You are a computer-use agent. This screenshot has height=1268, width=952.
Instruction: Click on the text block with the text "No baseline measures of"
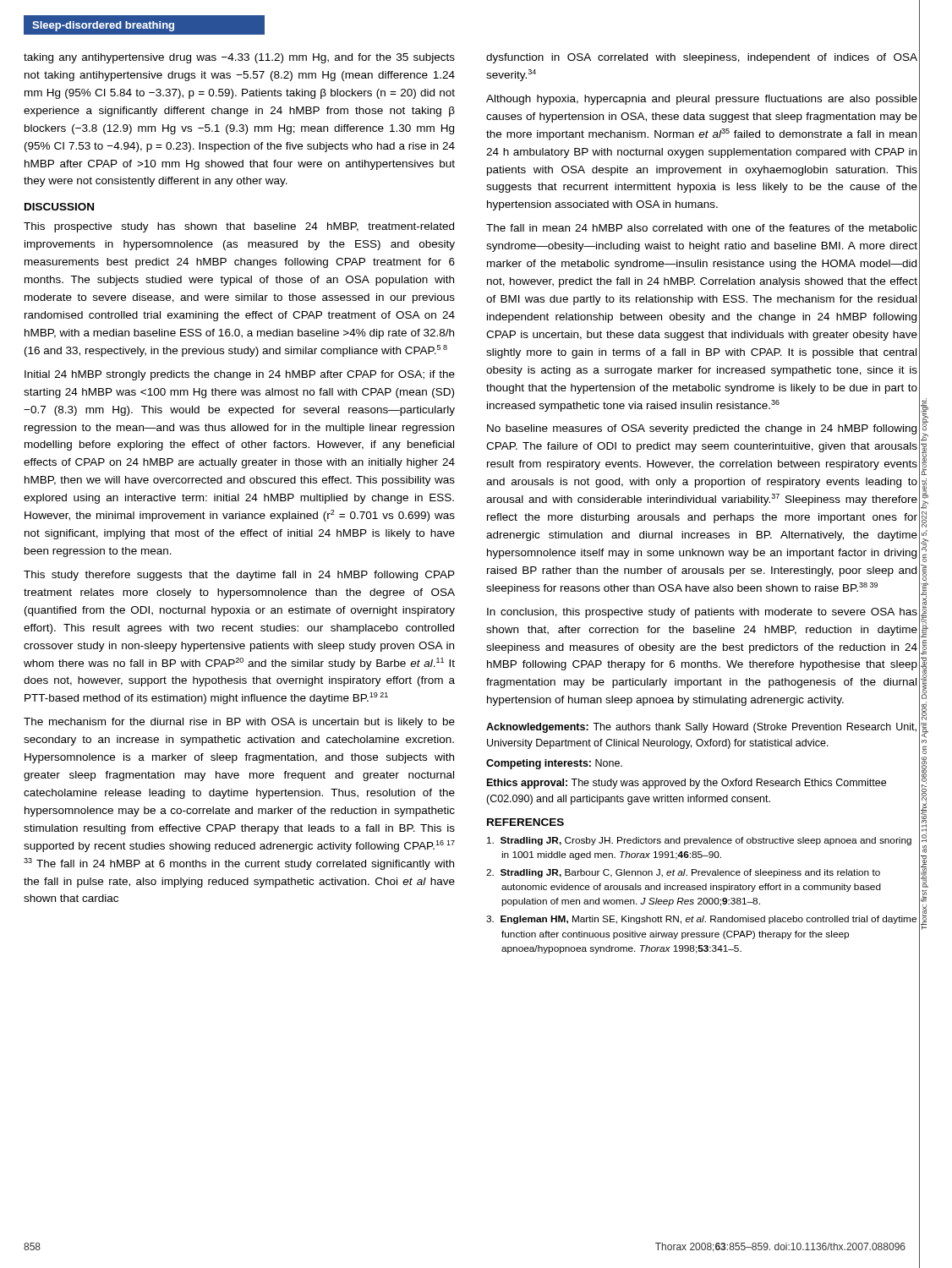point(702,508)
